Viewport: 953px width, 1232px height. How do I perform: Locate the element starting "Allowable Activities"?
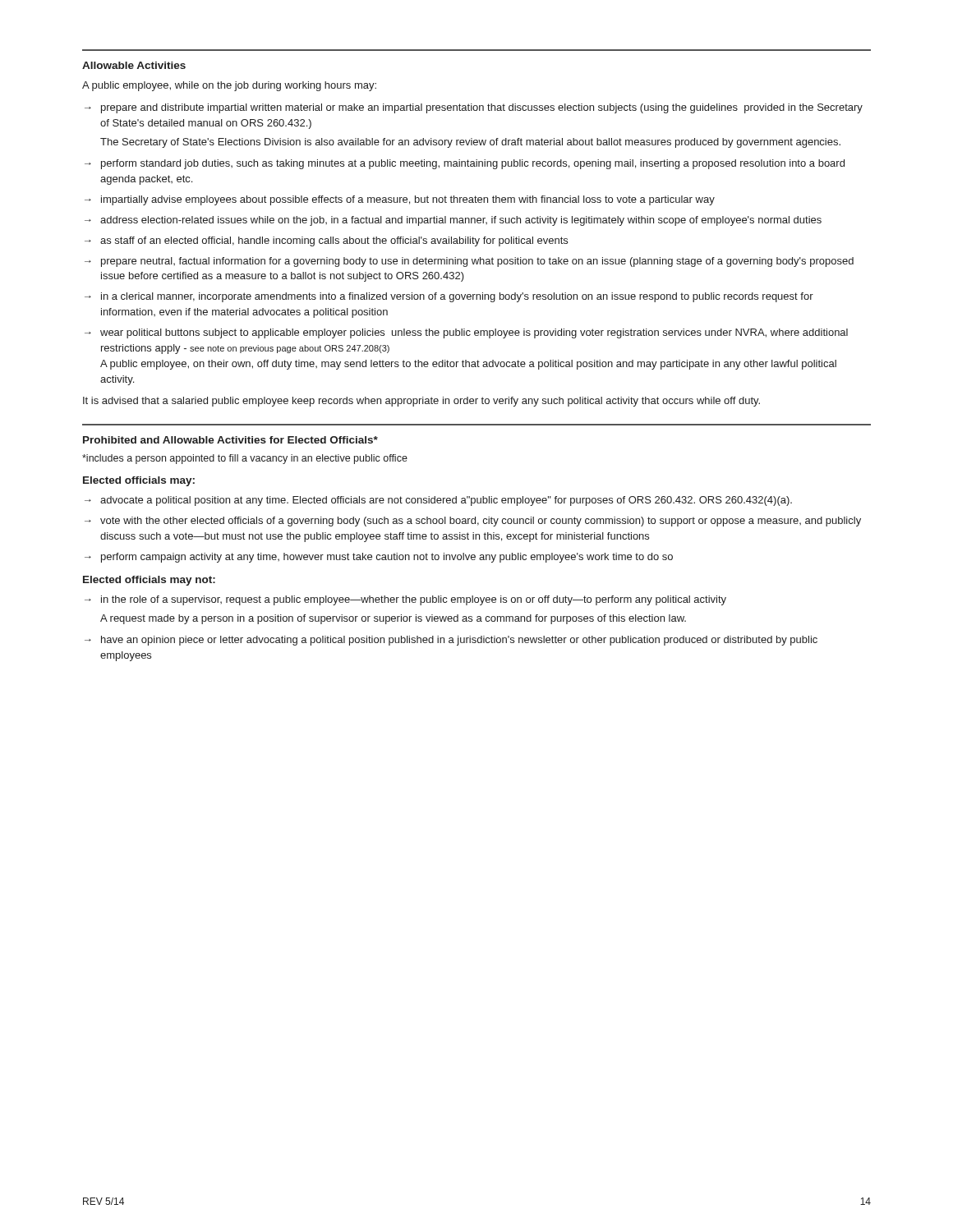click(x=134, y=65)
